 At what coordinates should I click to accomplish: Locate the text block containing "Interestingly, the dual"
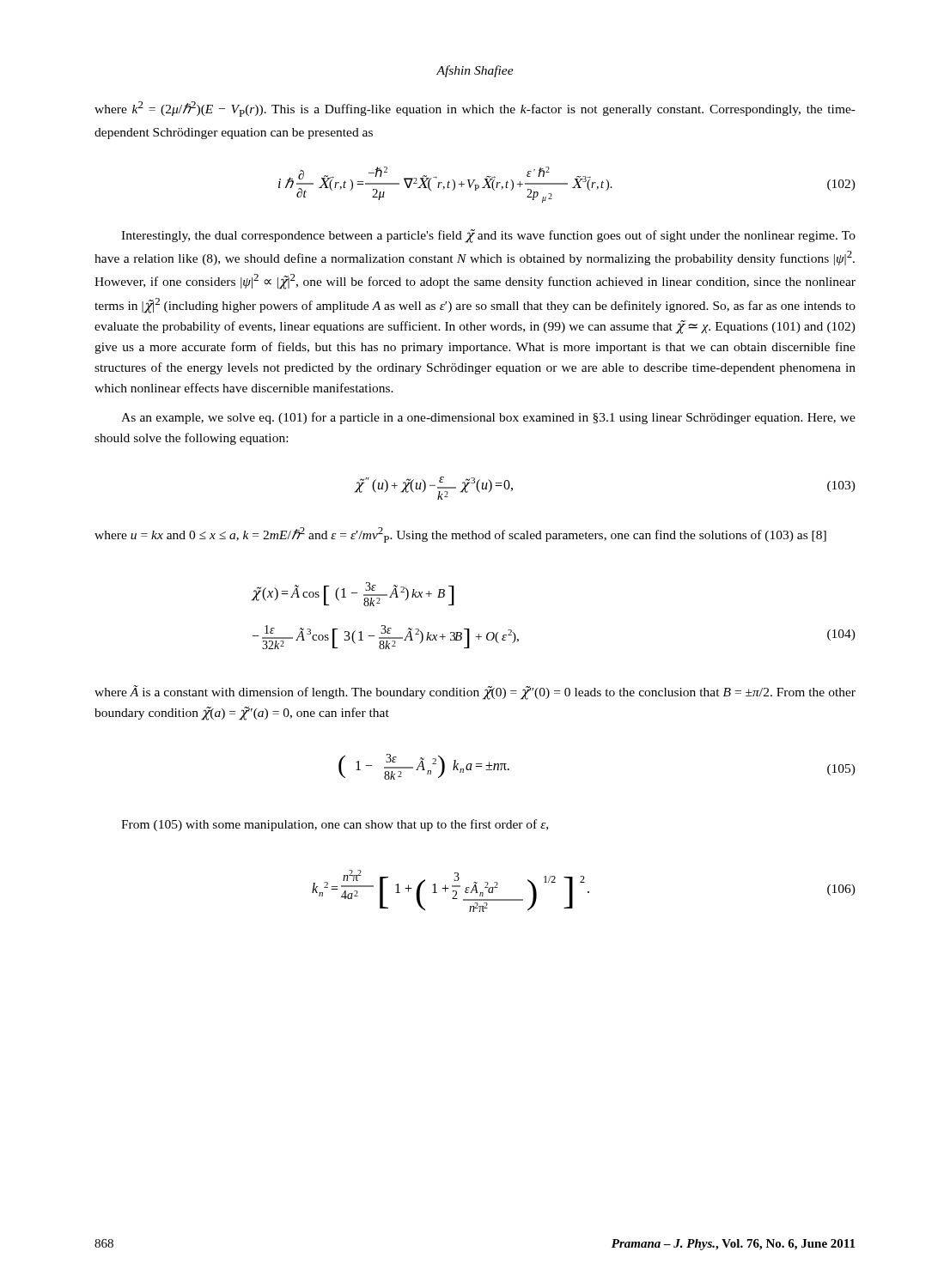475,311
